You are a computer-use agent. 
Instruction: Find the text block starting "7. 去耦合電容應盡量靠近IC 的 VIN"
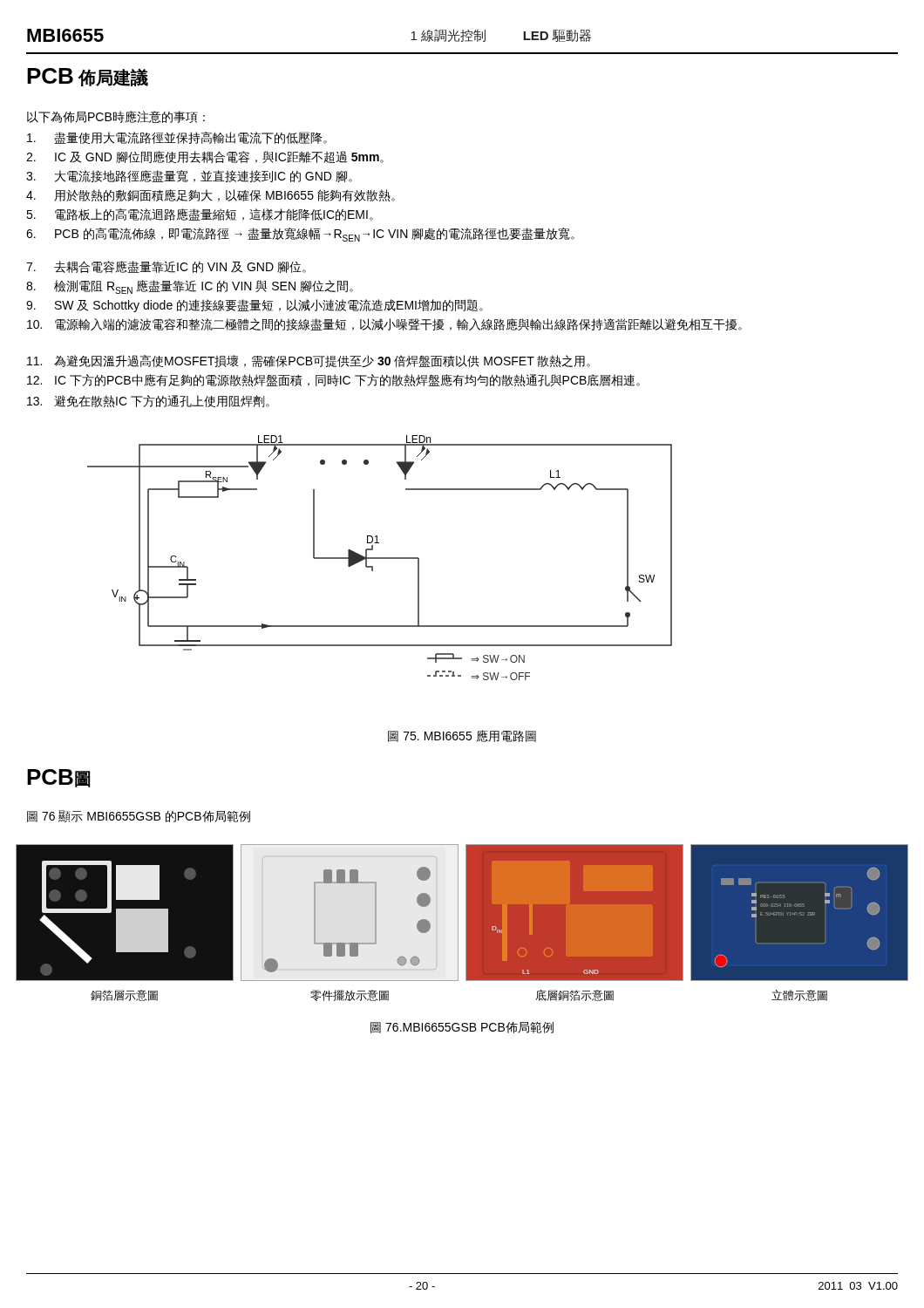tap(170, 268)
